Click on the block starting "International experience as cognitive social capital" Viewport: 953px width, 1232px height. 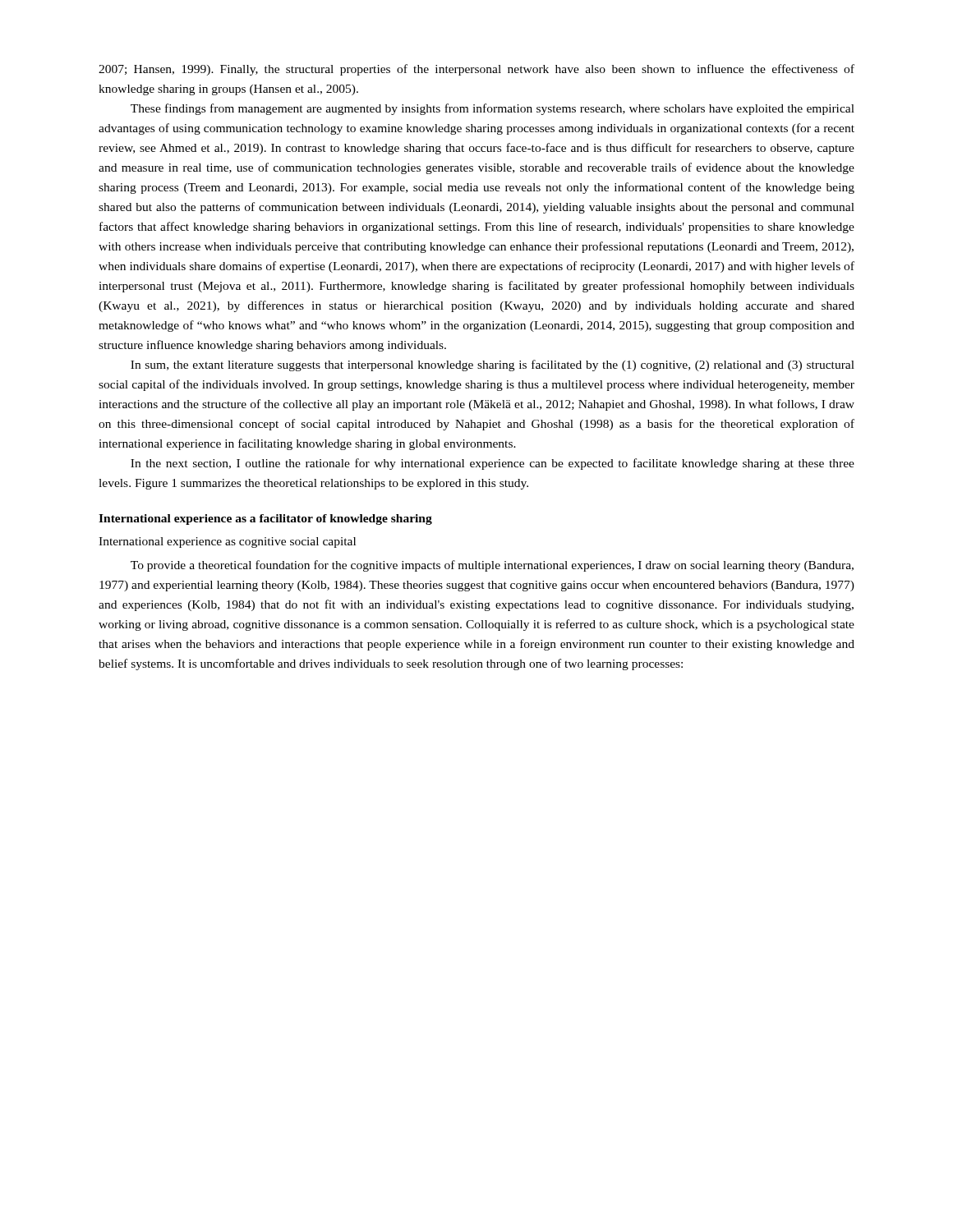(x=227, y=541)
